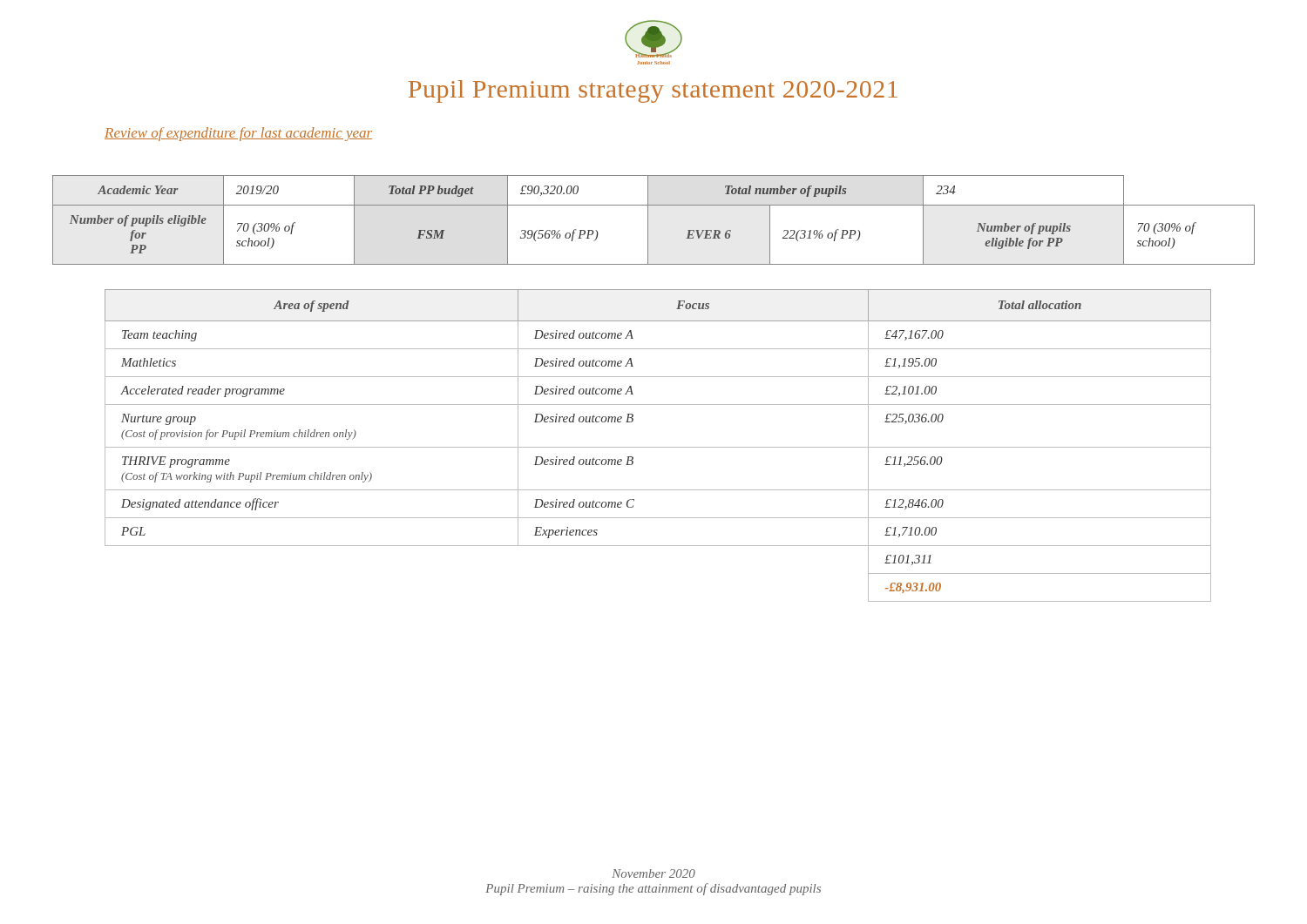Click on the title that says "Pupil Premium strategy"
This screenshot has width=1307, height=924.
[x=654, y=88]
